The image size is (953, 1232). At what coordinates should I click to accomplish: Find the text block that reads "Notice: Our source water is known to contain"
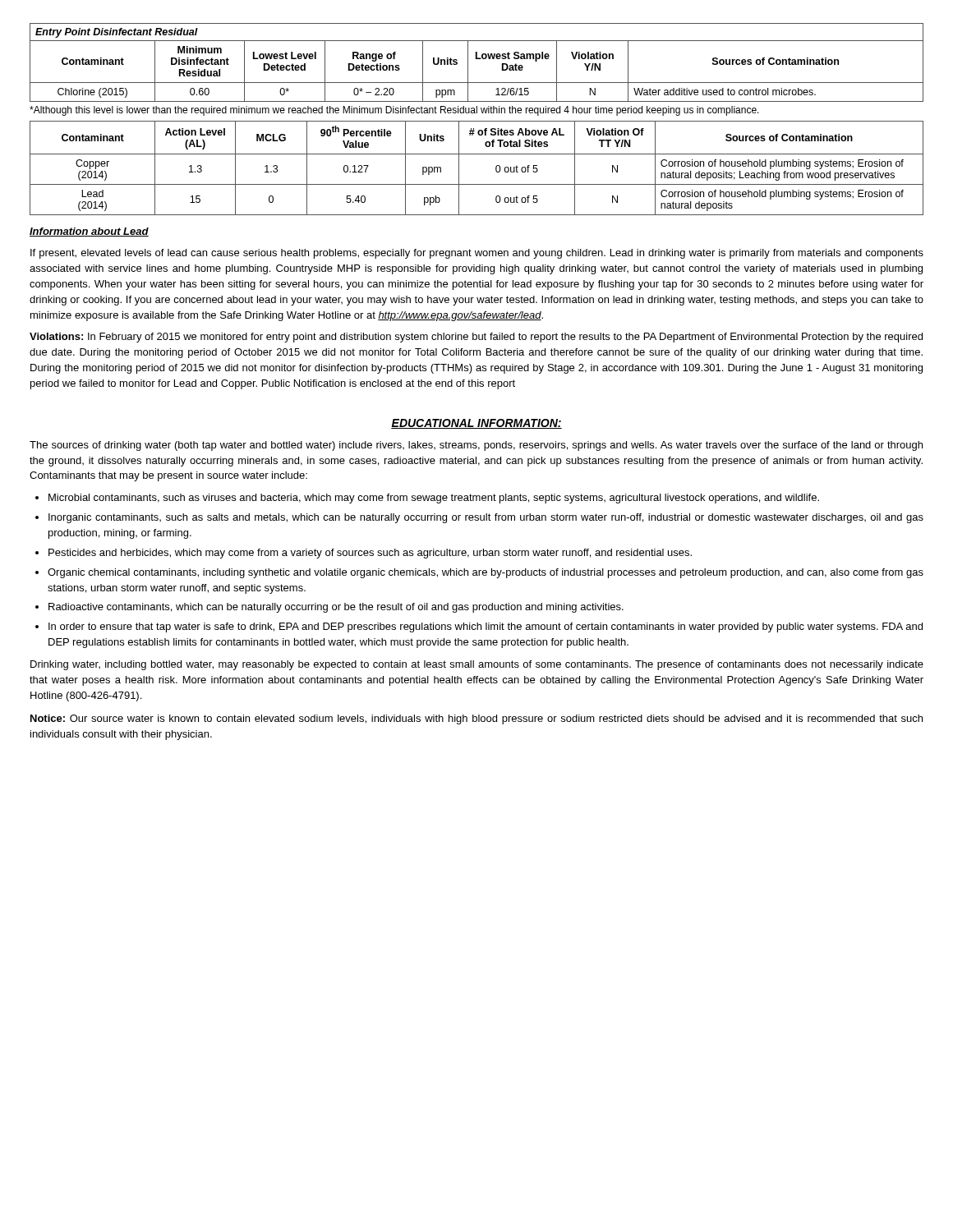tap(476, 726)
